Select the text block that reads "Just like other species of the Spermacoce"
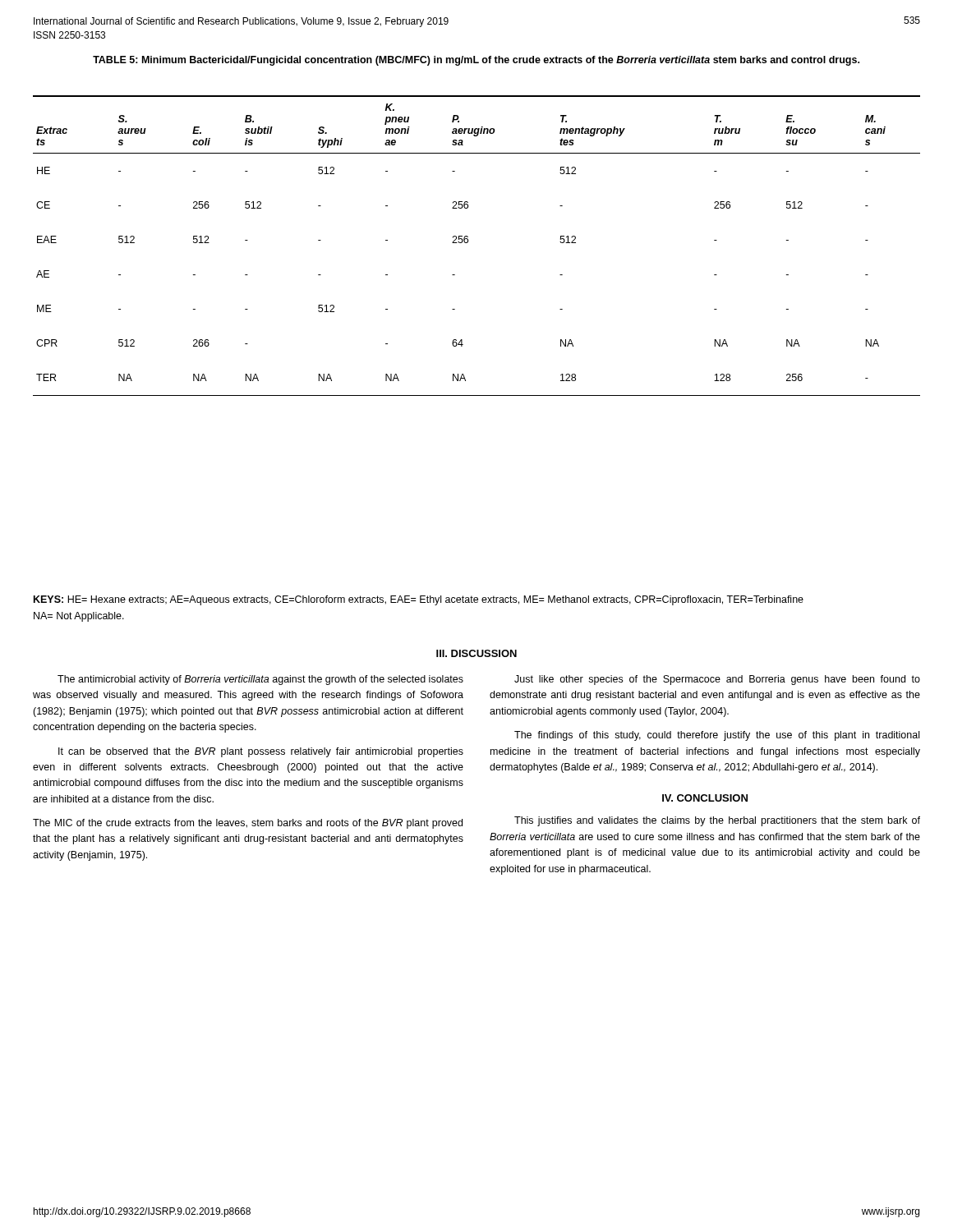 705,724
